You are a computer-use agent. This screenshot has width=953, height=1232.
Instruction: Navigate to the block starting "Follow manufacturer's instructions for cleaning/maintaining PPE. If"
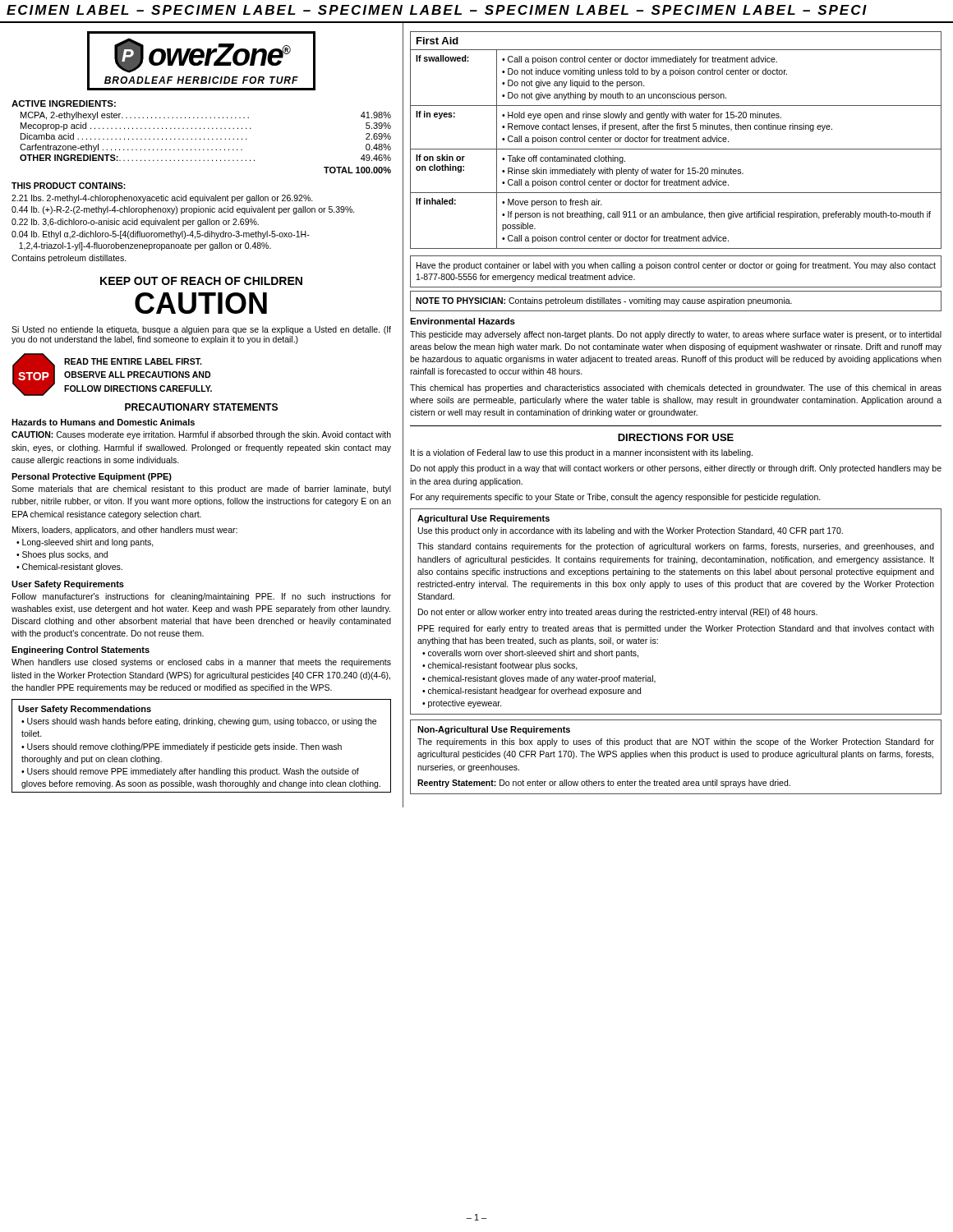[201, 615]
